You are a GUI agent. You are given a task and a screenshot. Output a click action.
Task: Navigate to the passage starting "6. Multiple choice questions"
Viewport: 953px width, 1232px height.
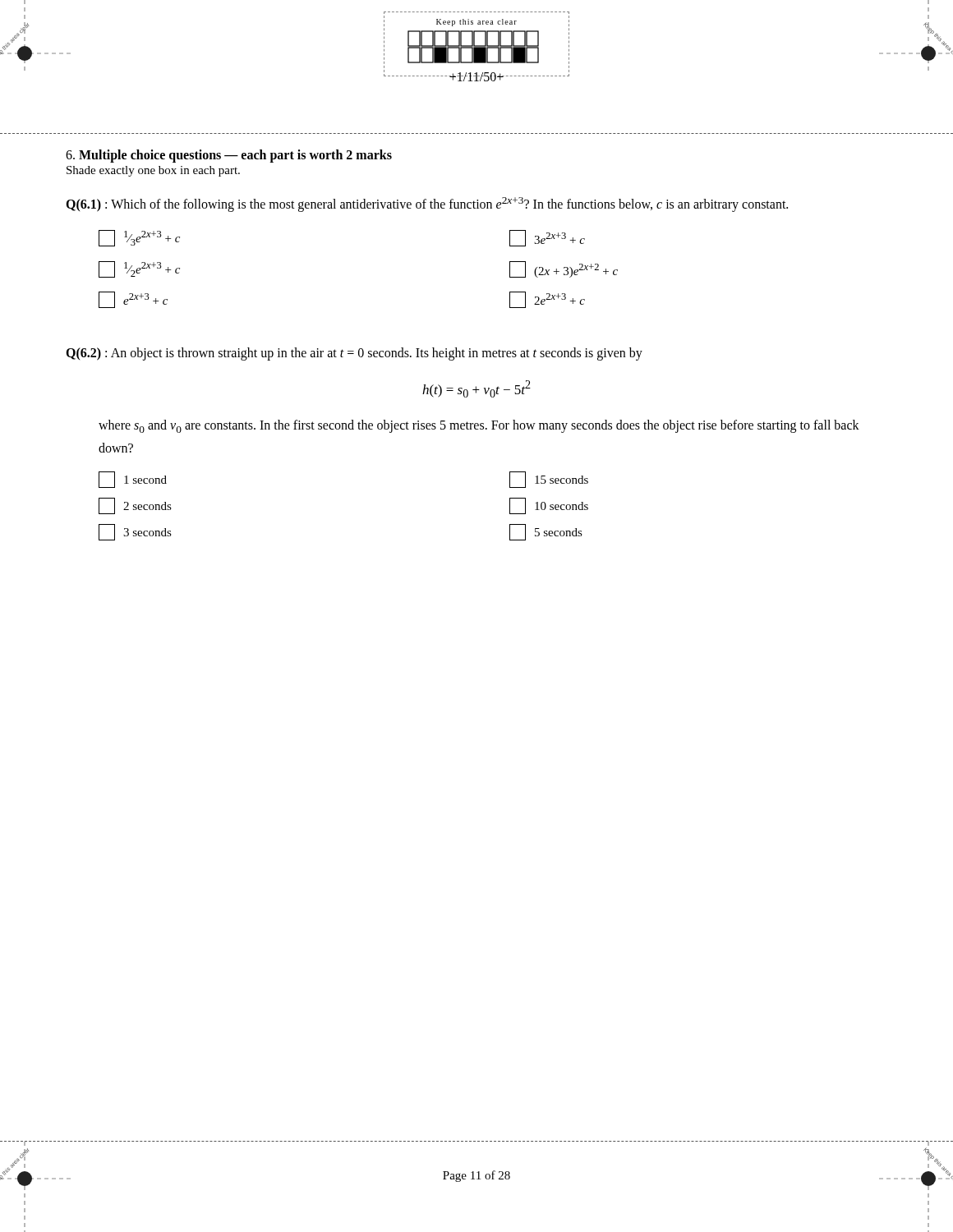[x=229, y=162]
